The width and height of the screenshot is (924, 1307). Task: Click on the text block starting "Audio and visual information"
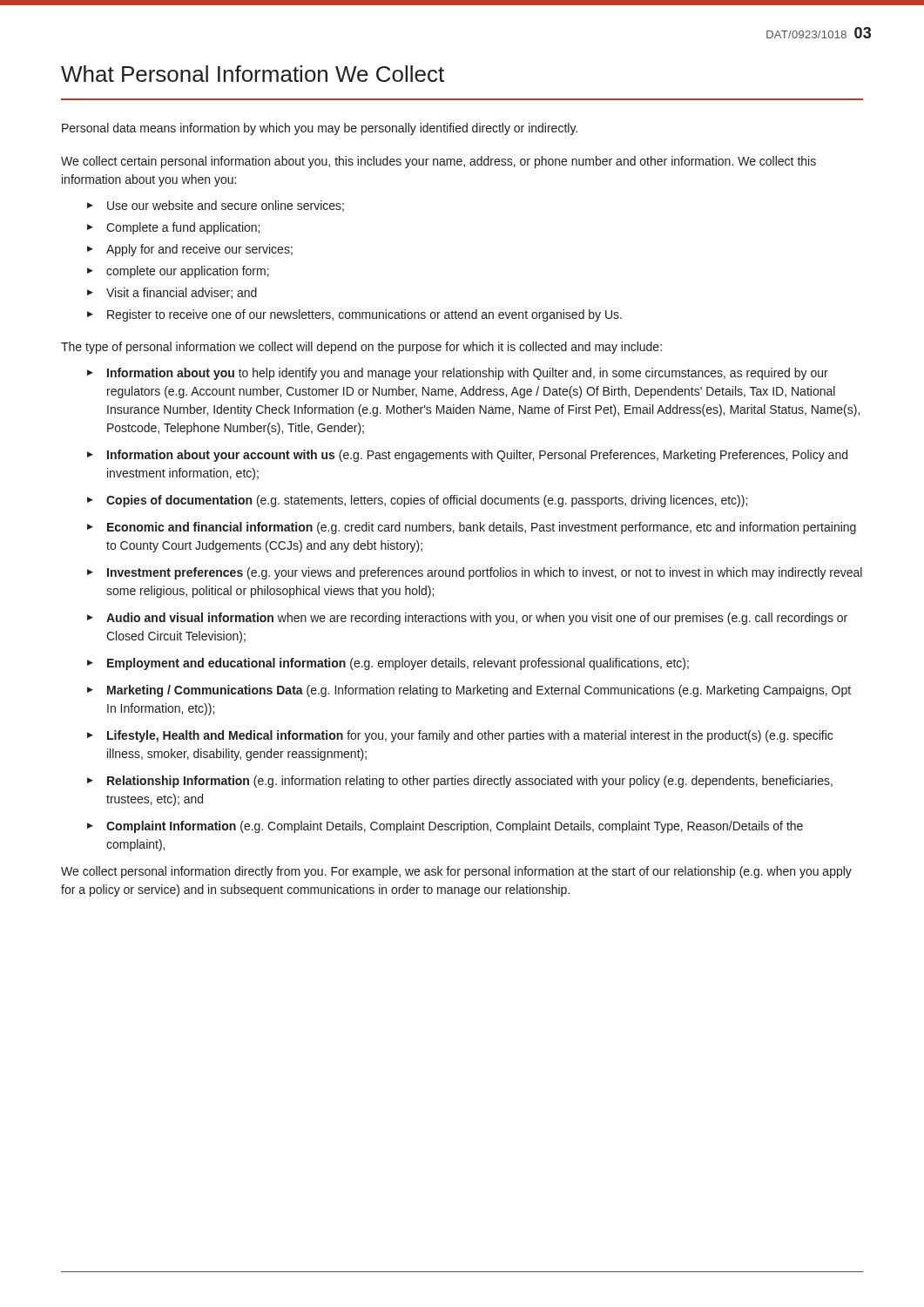477,627
